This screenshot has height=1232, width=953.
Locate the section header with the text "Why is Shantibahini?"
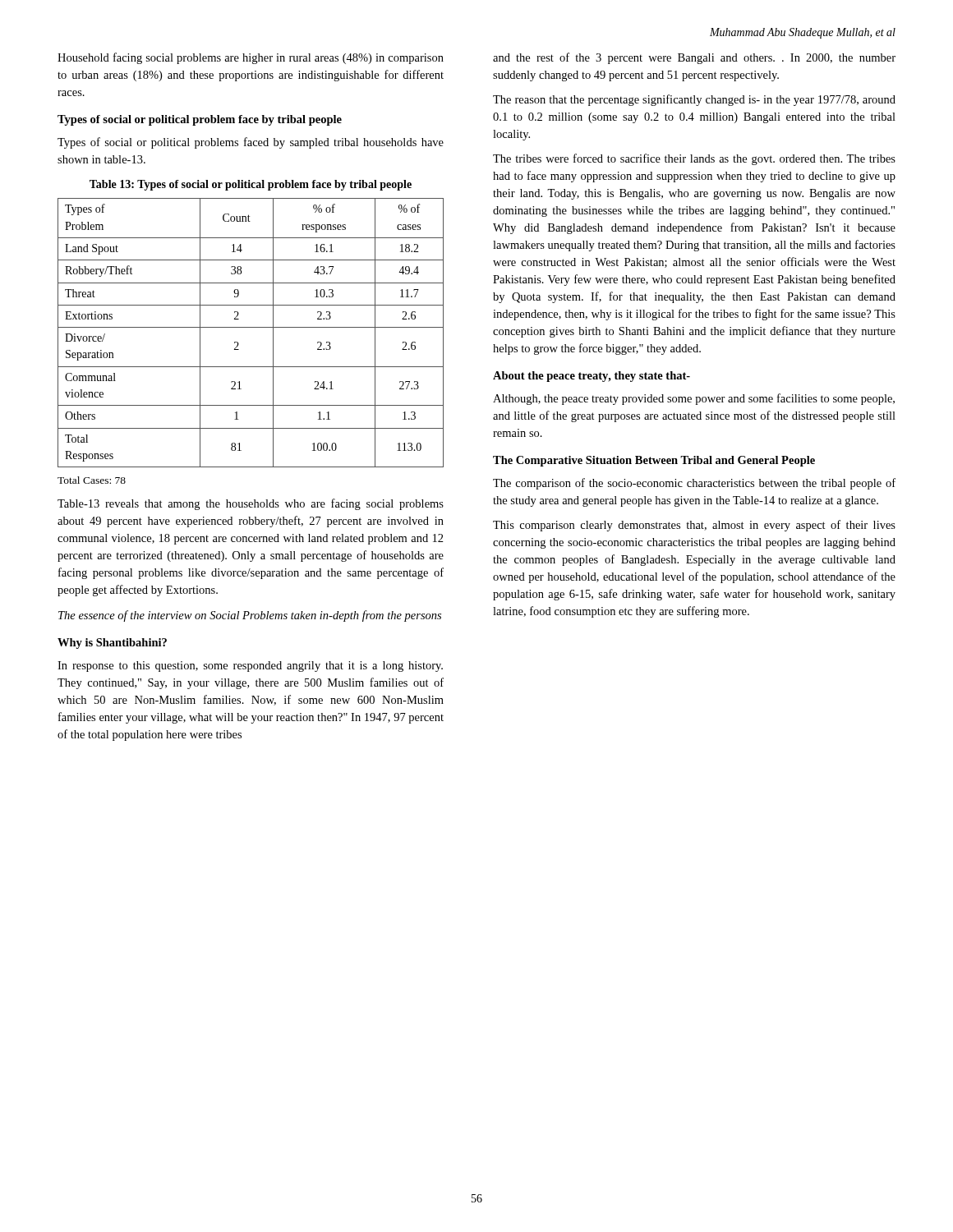(x=112, y=642)
